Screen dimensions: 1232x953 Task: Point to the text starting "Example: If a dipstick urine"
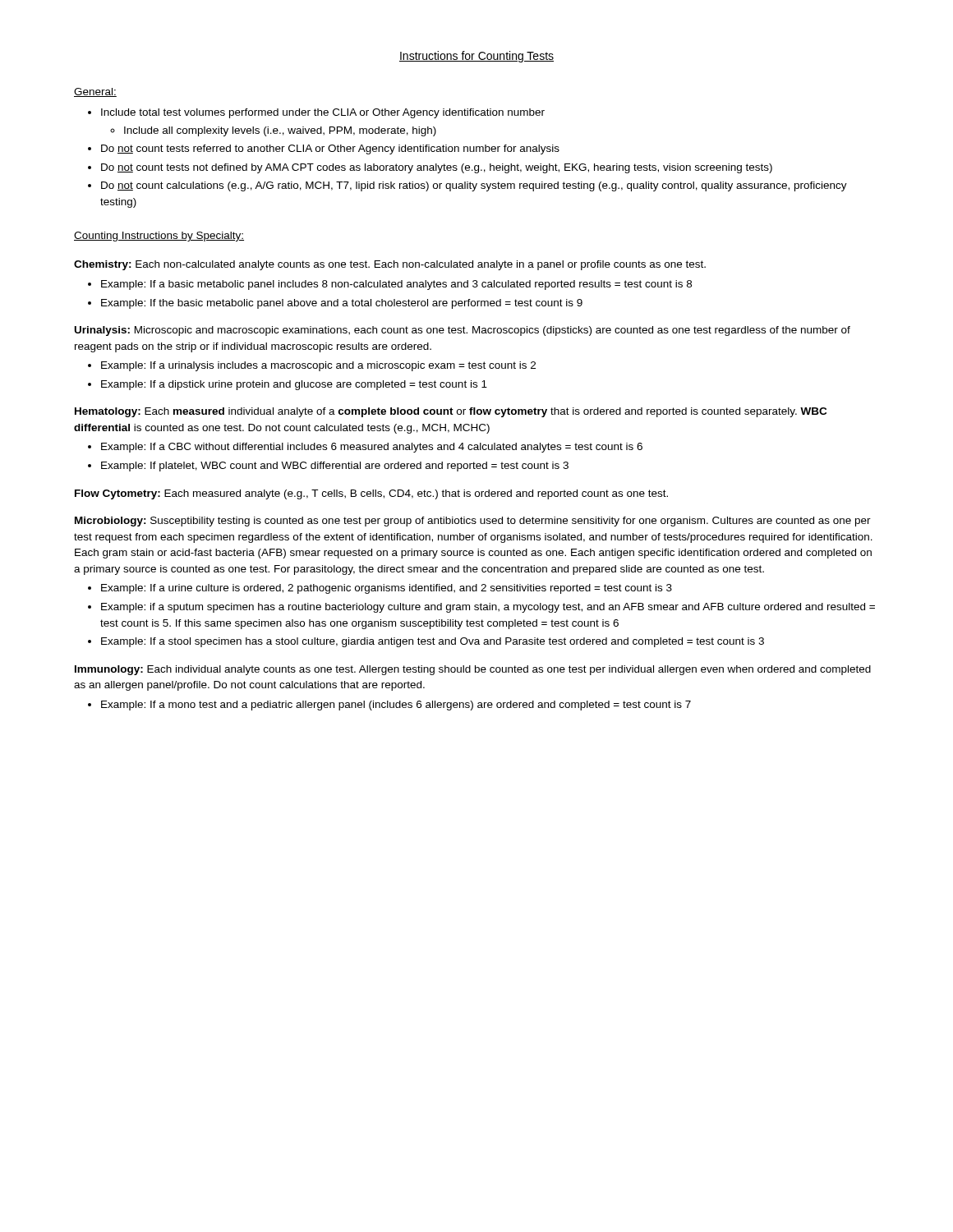click(294, 384)
